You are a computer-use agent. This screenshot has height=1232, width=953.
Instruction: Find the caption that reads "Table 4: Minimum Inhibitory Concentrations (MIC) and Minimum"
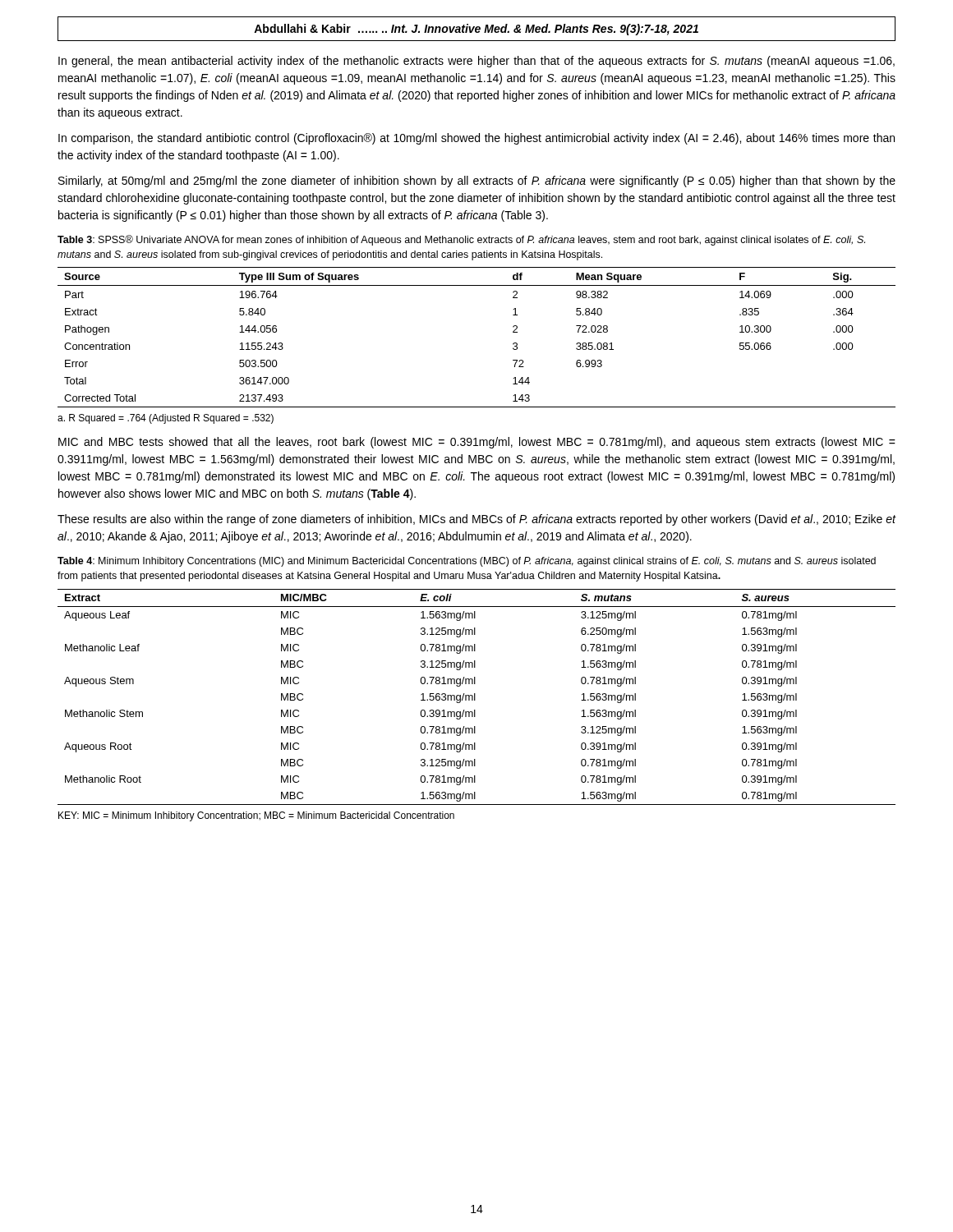click(x=467, y=569)
